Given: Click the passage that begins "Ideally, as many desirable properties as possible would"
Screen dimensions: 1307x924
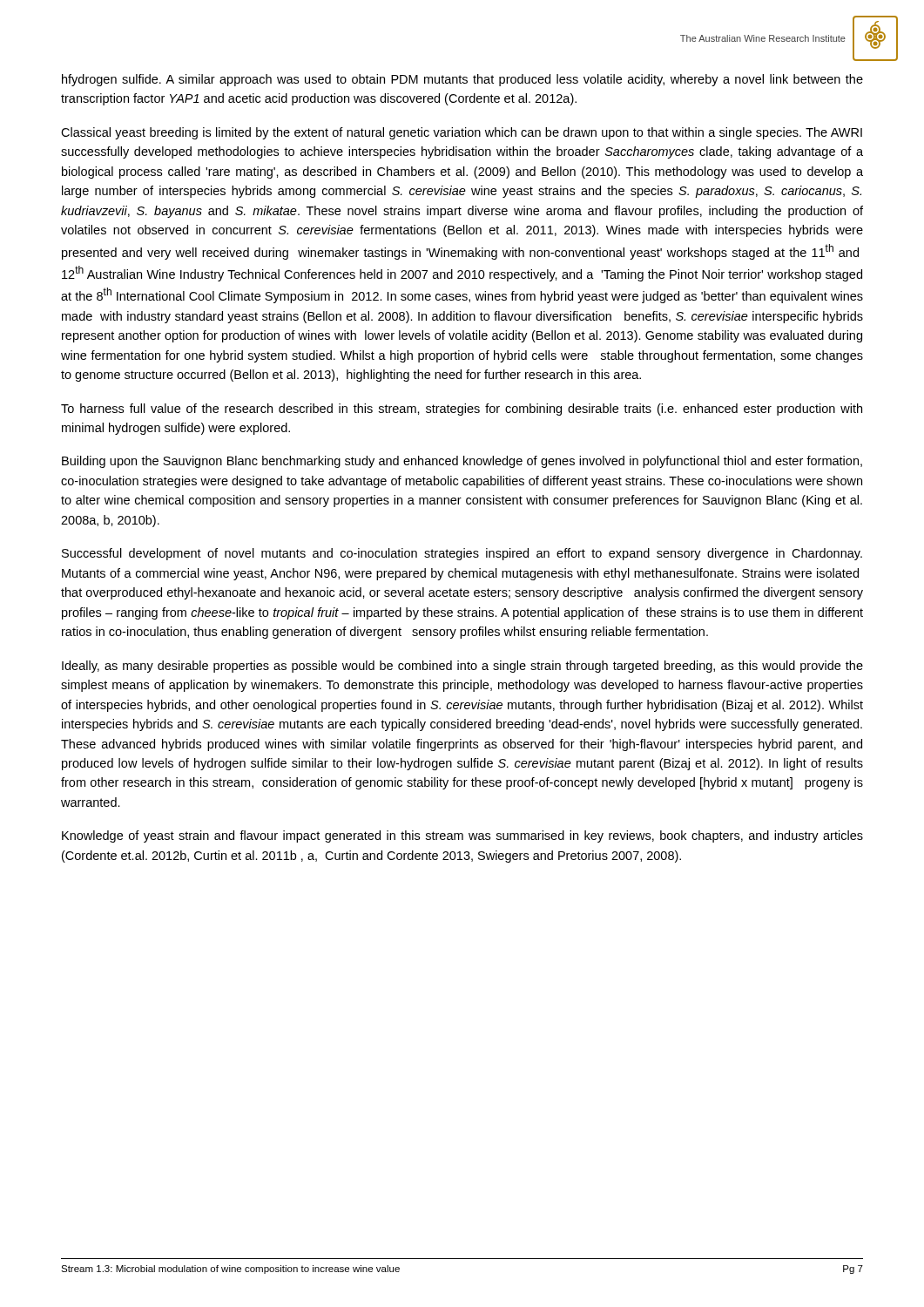Looking at the screenshot, I should pyautogui.click(x=462, y=734).
